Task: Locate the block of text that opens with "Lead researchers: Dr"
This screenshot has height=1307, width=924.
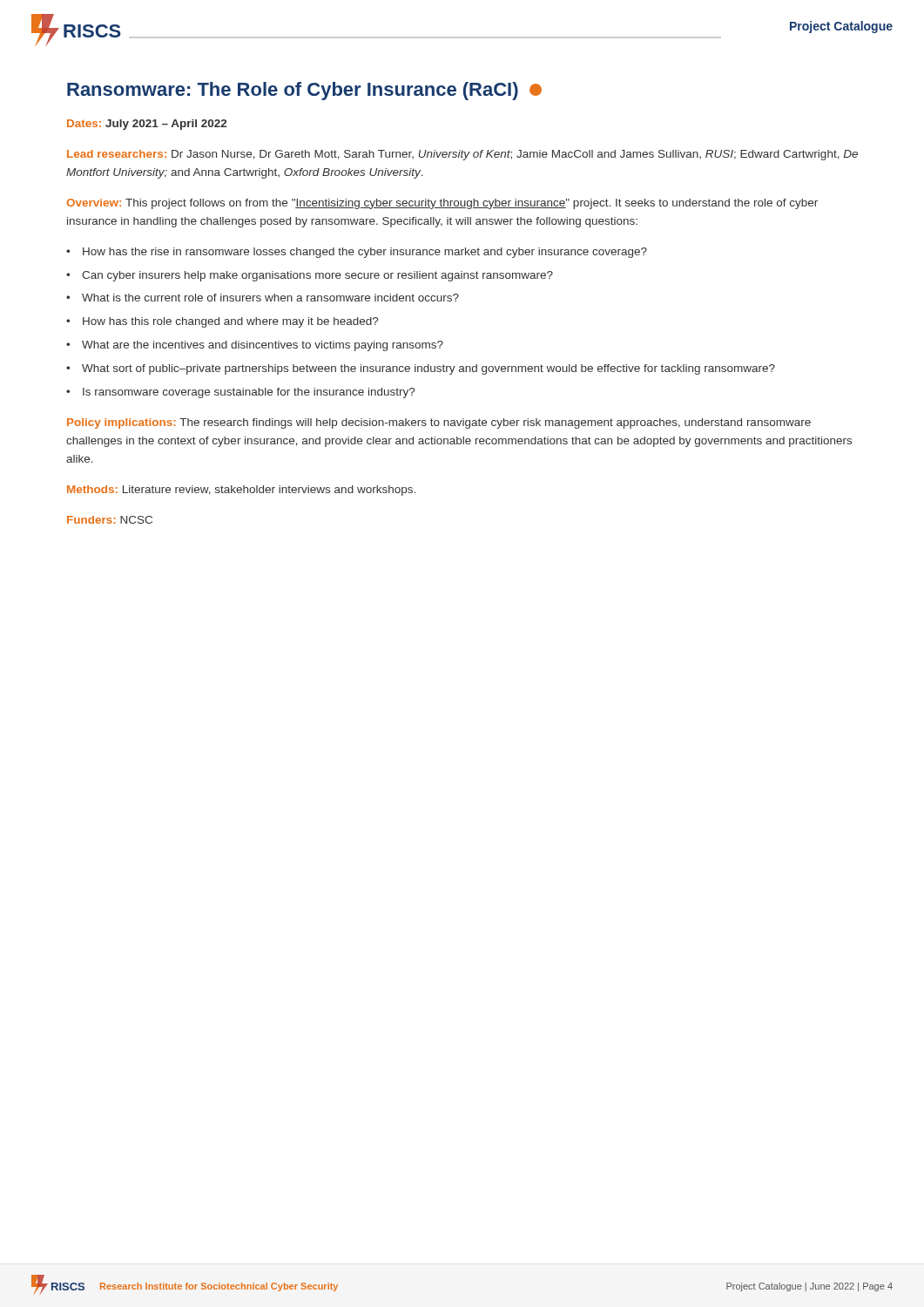Action: [x=462, y=163]
